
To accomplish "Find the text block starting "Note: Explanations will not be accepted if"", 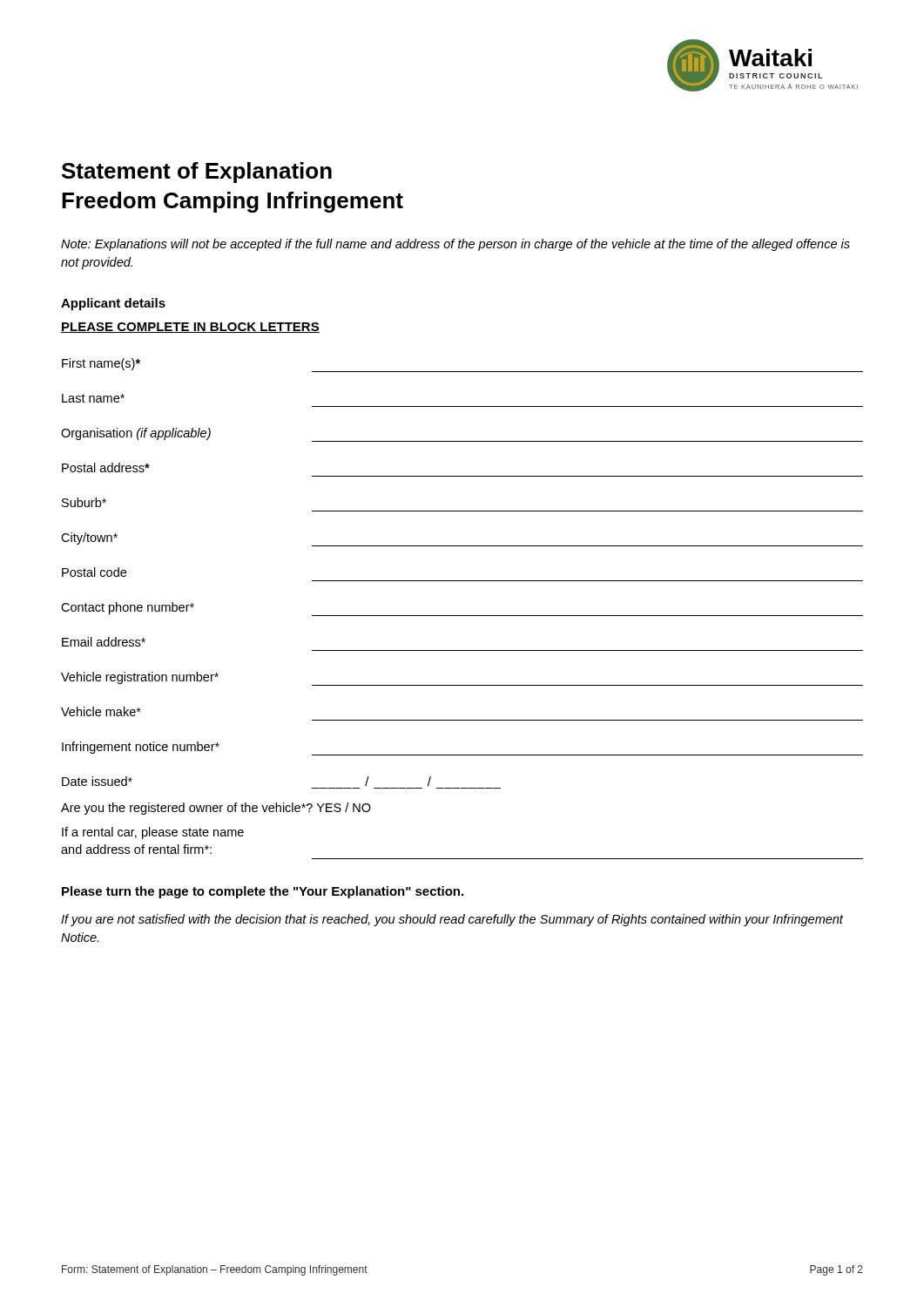I will click(455, 253).
